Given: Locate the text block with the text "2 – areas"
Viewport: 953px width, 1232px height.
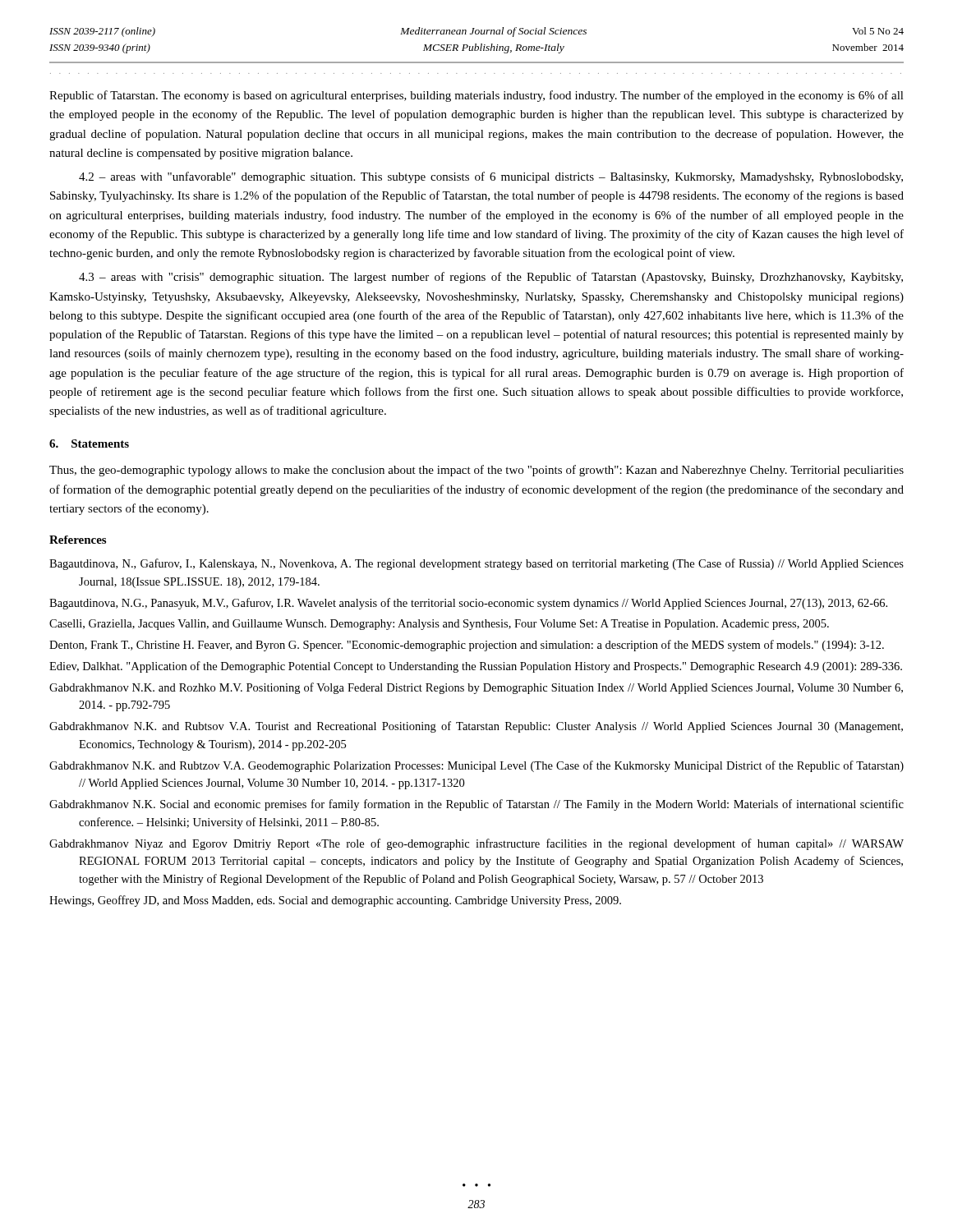Looking at the screenshot, I should tap(476, 215).
